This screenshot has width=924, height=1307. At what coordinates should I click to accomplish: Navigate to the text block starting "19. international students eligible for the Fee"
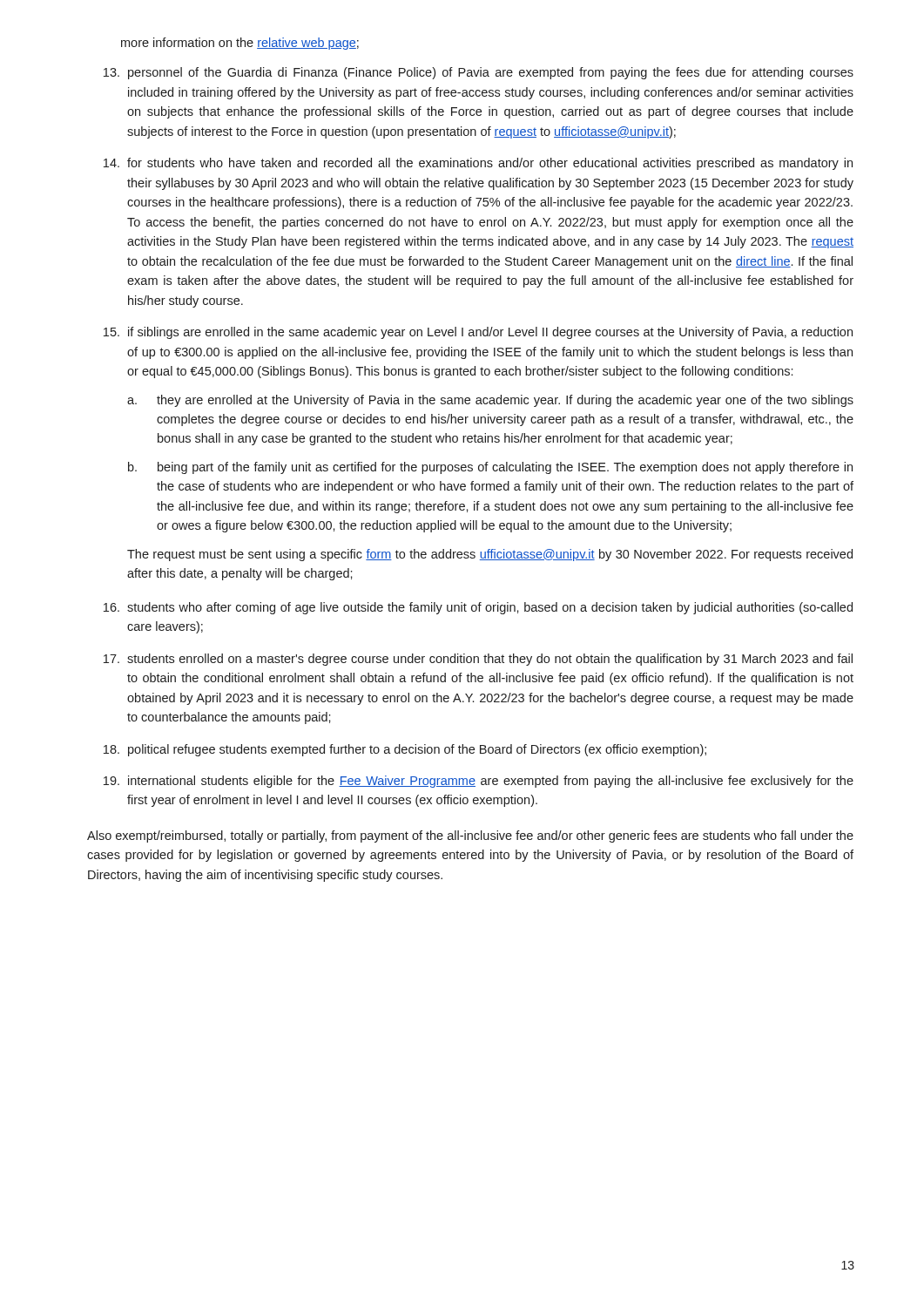coord(470,791)
